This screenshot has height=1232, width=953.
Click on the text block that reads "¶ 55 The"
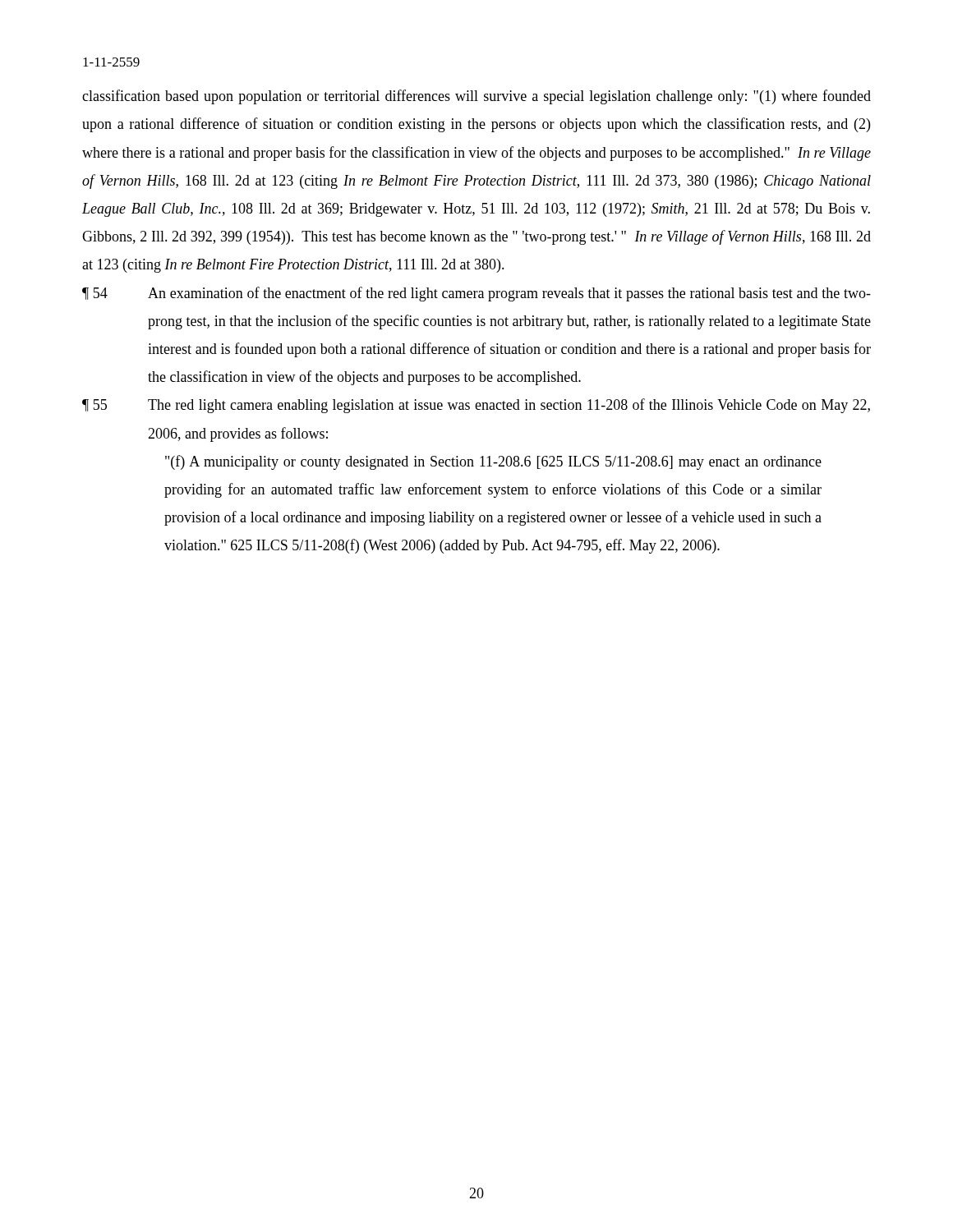click(x=476, y=419)
